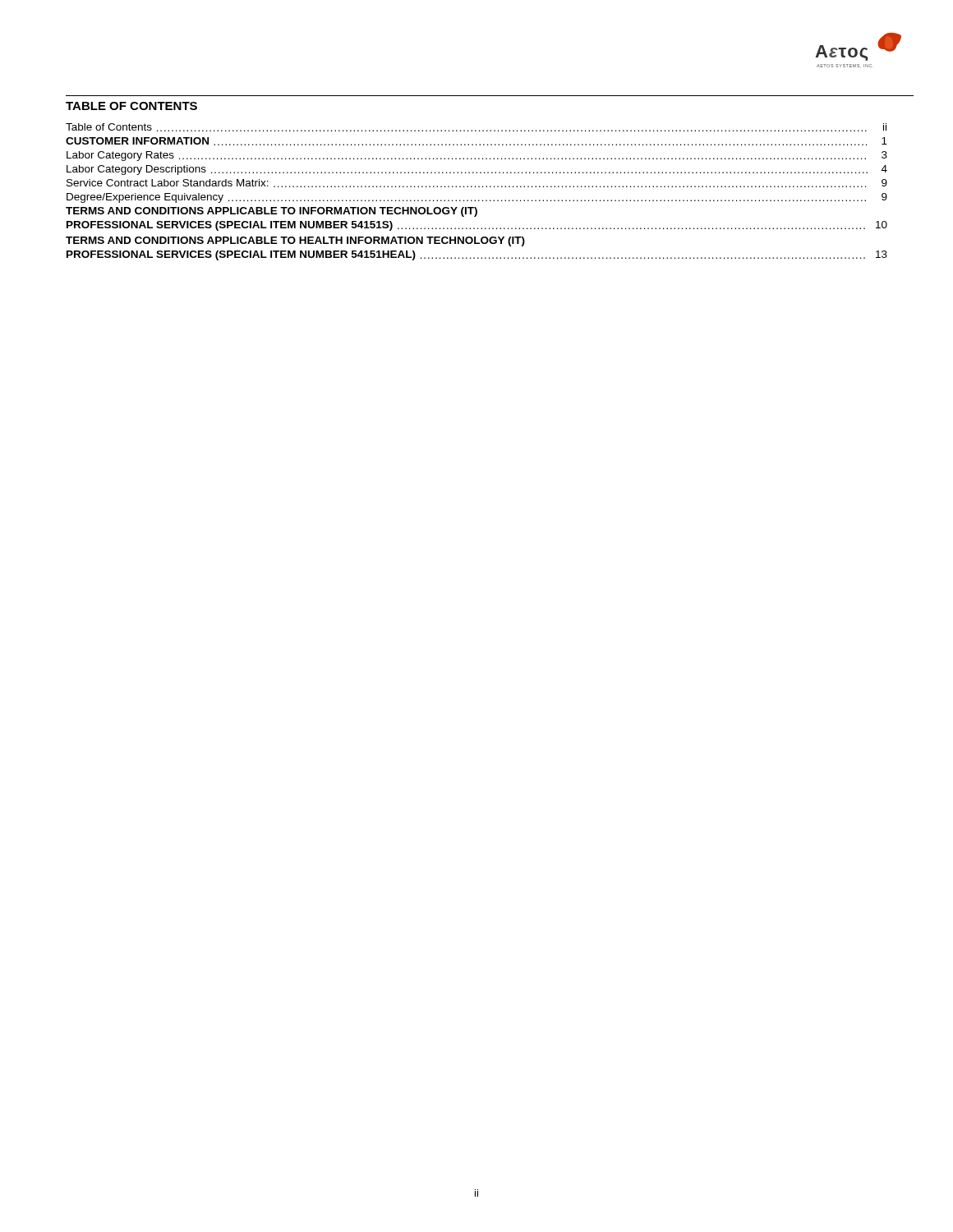Image resolution: width=953 pixels, height=1232 pixels.
Task: Click on the text starting "Table of Contents ......................................................................................................................................................................................................................................................................................................................................................................... ii"
Action: tap(476, 127)
